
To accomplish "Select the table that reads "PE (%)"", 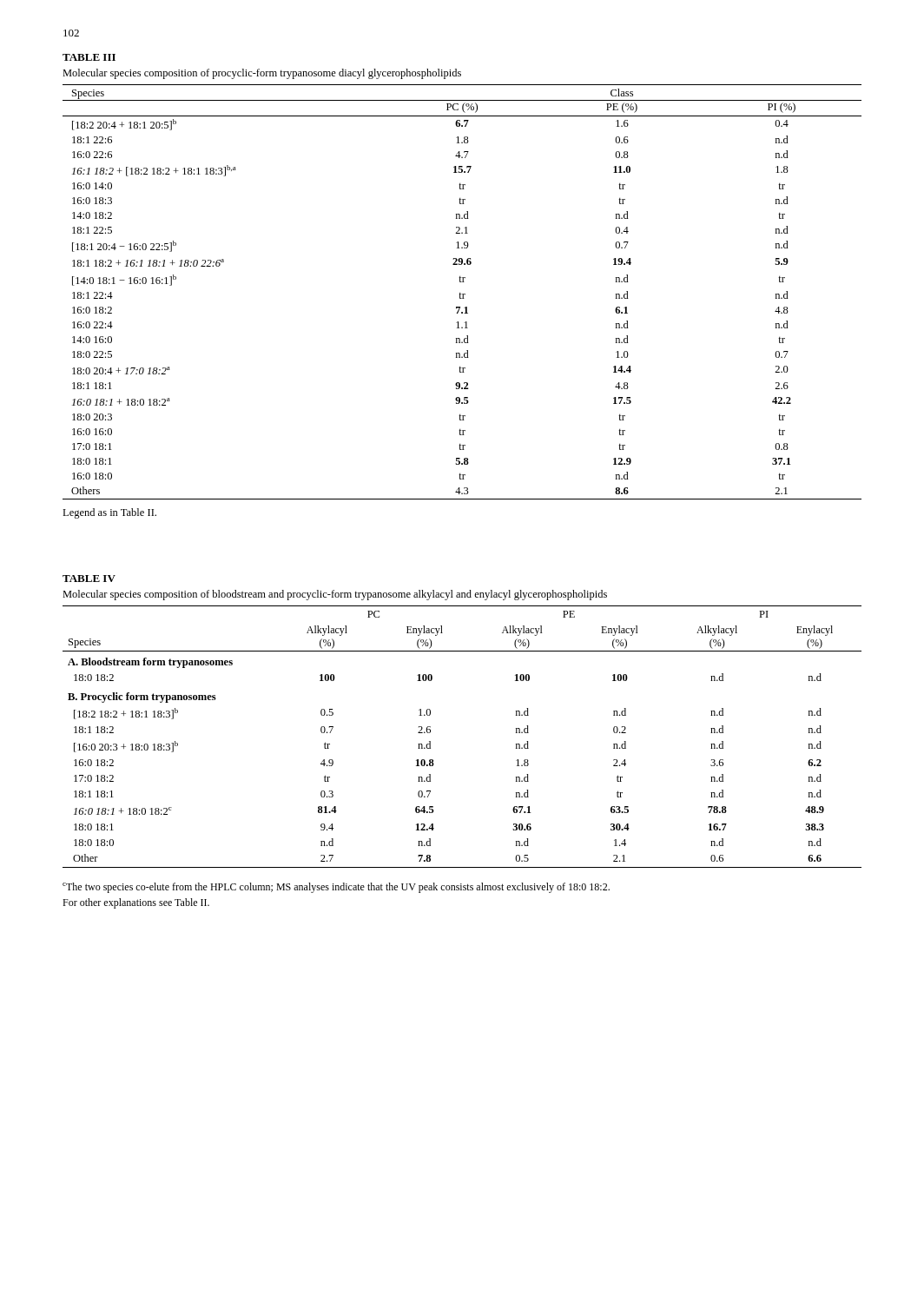I will (x=462, y=294).
